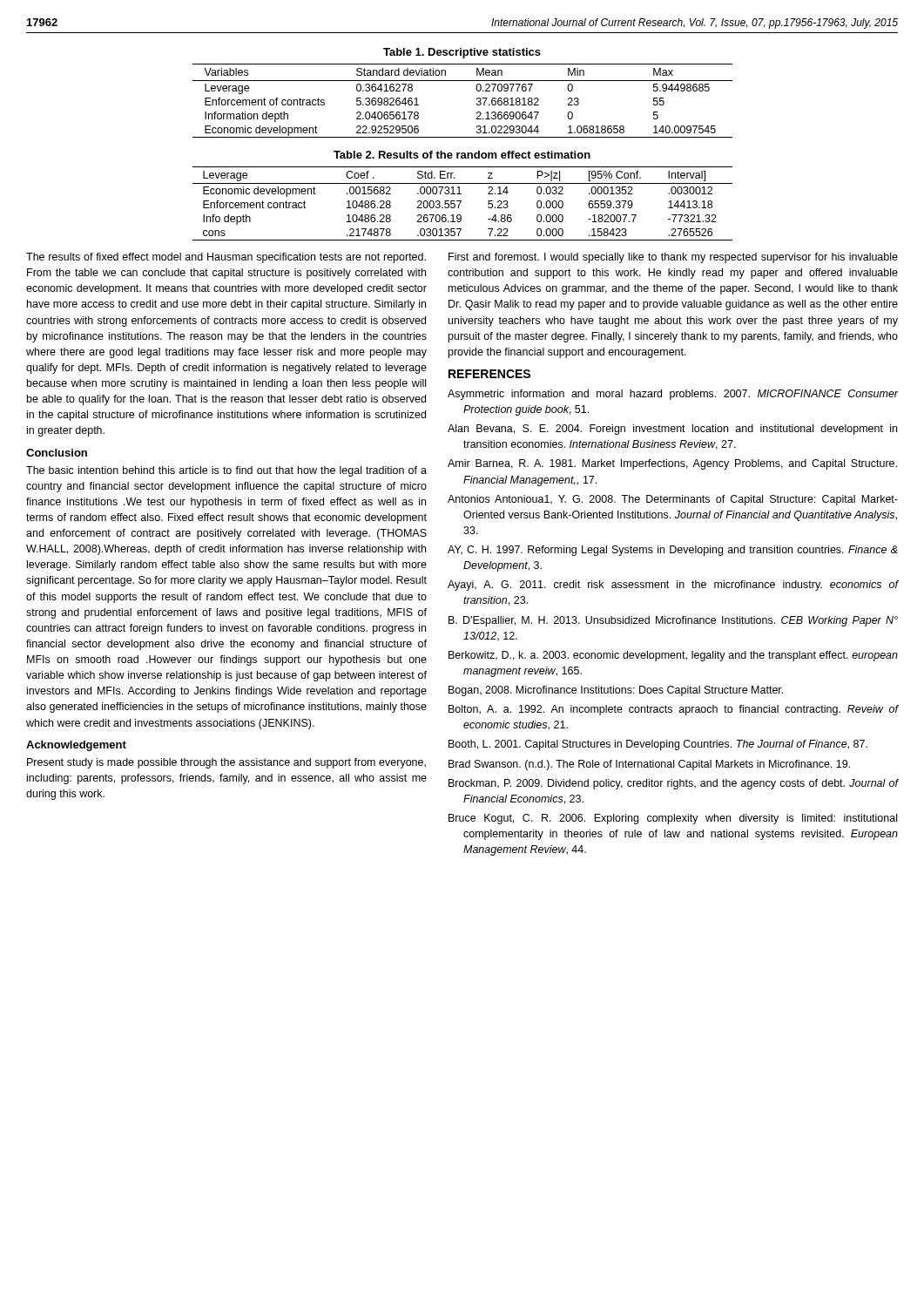Locate the text block starting "Table 1. Descriptive statistics"
The image size is (924, 1307).
click(462, 52)
